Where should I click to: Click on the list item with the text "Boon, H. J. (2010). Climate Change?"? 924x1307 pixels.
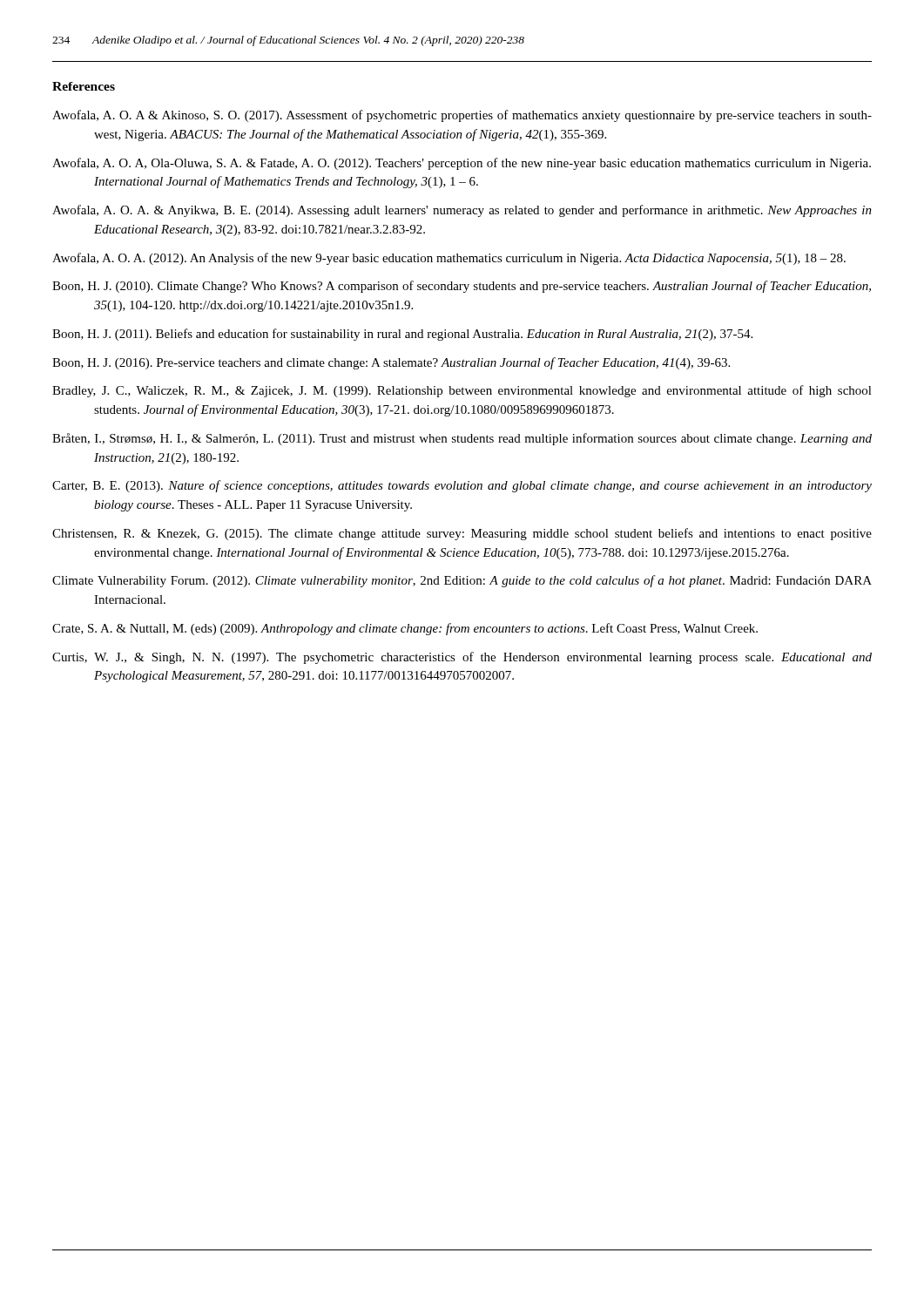click(462, 296)
